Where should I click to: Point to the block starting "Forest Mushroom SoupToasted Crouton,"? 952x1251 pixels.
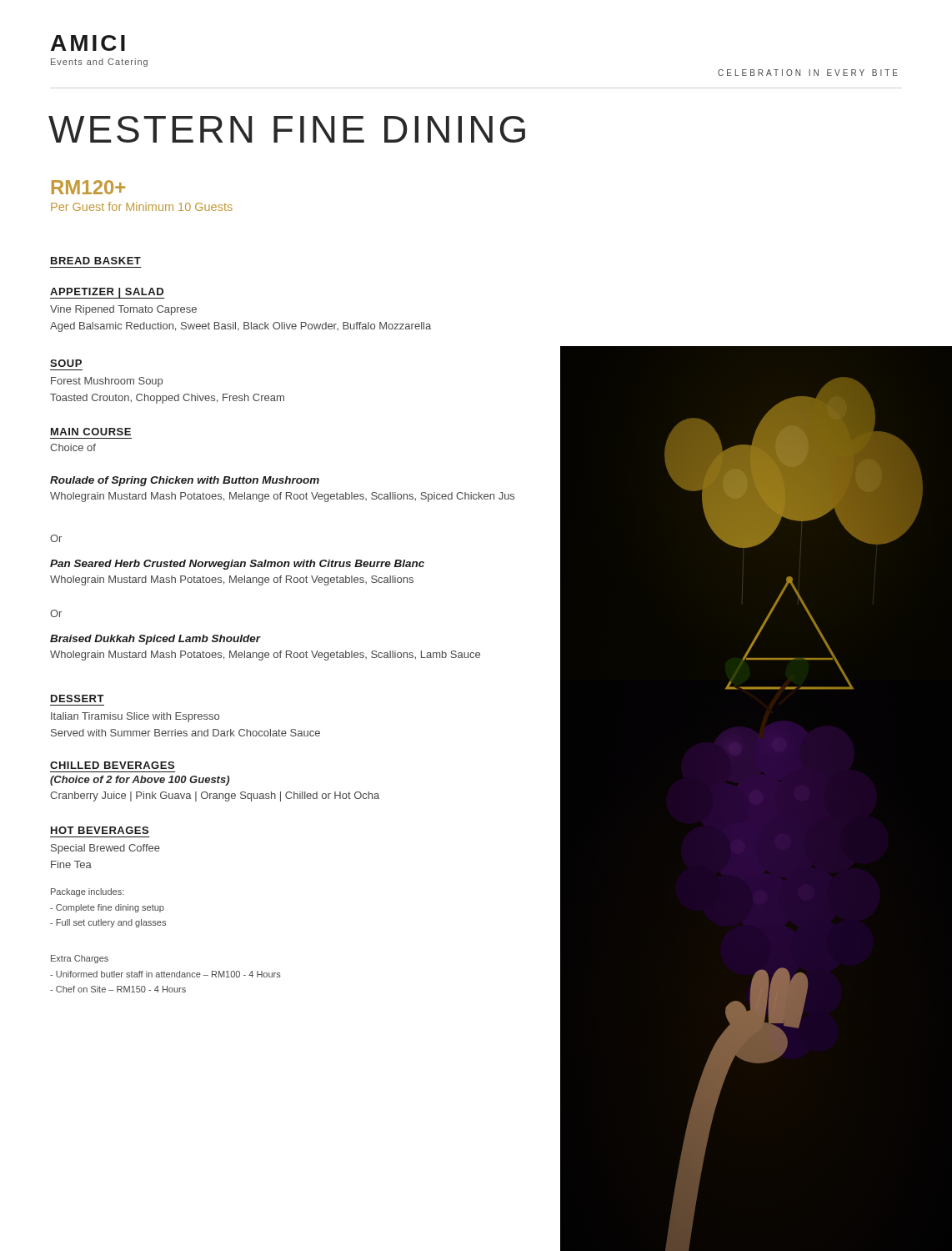(x=167, y=389)
